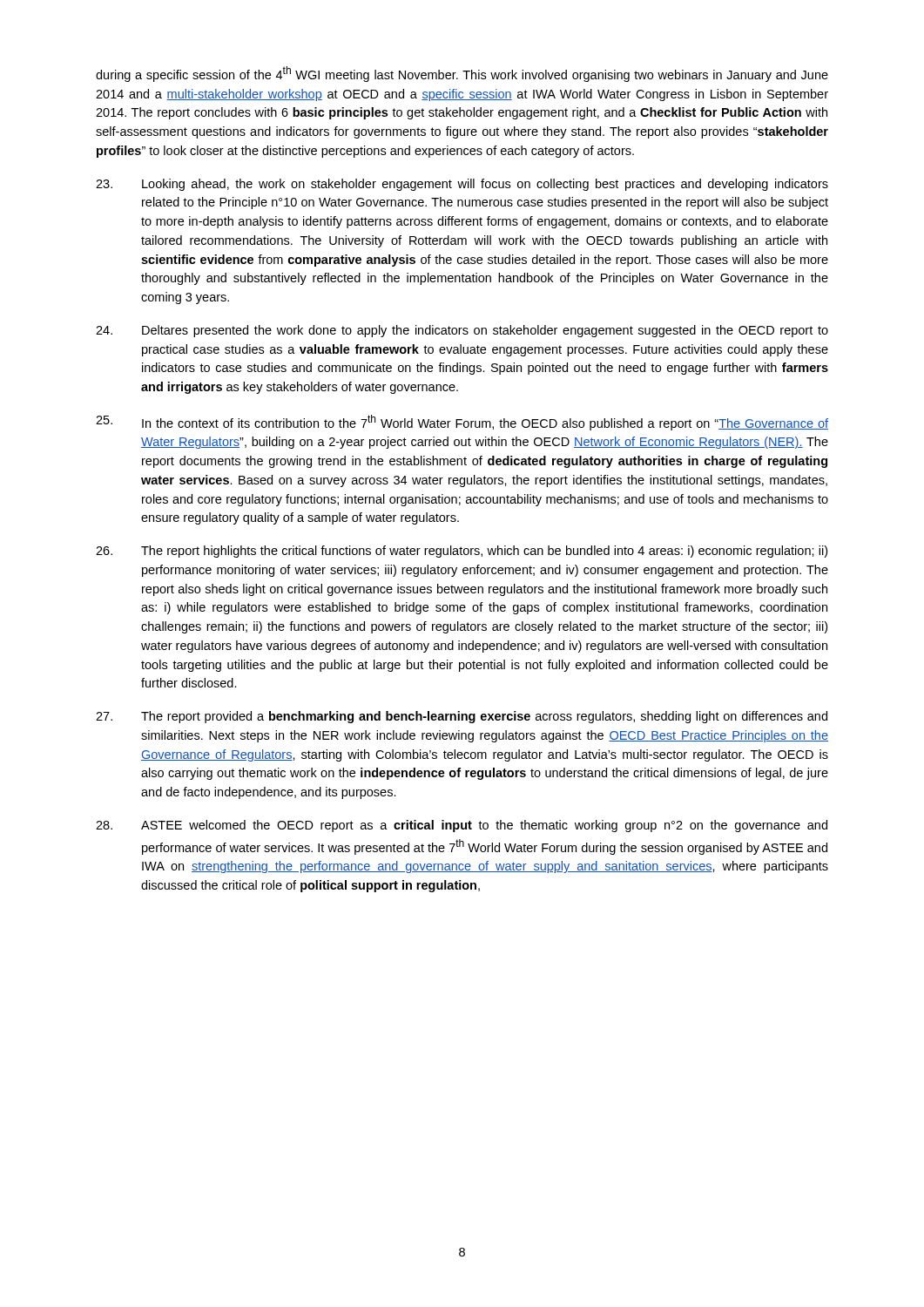Locate the element starting "during a specific session of"
924x1307 pixels.
click(462, 112)
